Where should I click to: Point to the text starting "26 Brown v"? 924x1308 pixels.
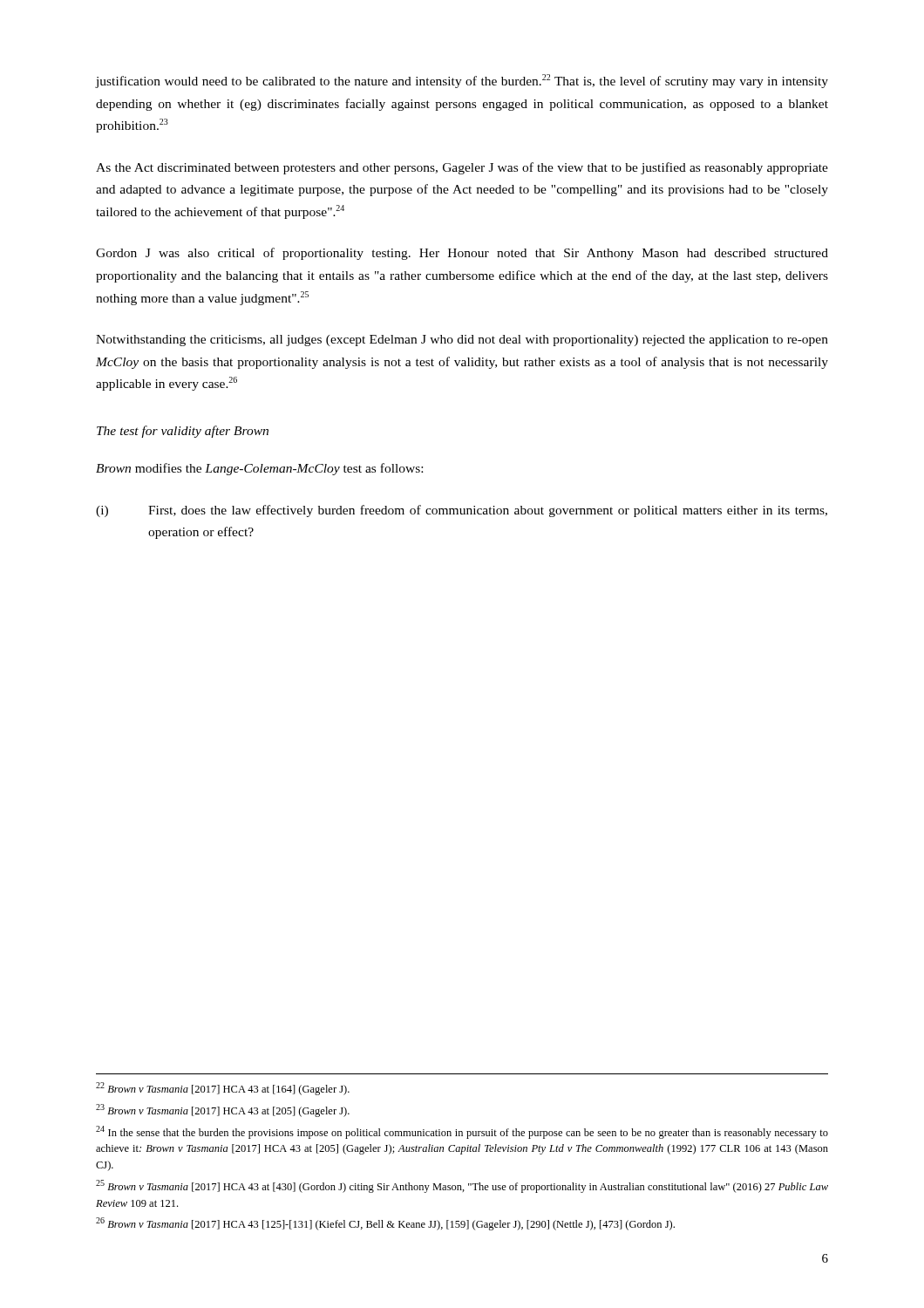(386, 1224)
